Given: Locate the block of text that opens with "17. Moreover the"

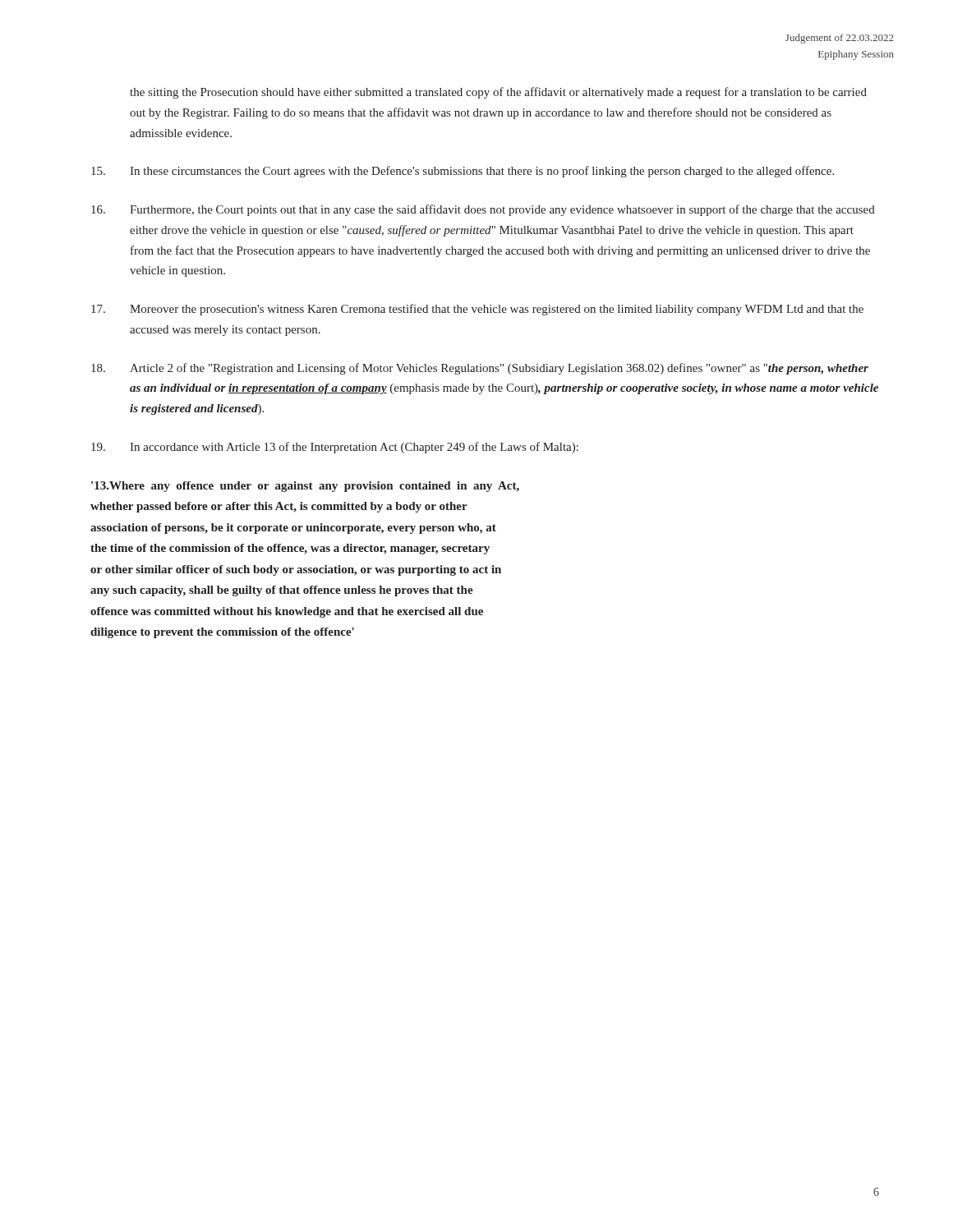Looking at the screenshot, I should click(485, 319).
